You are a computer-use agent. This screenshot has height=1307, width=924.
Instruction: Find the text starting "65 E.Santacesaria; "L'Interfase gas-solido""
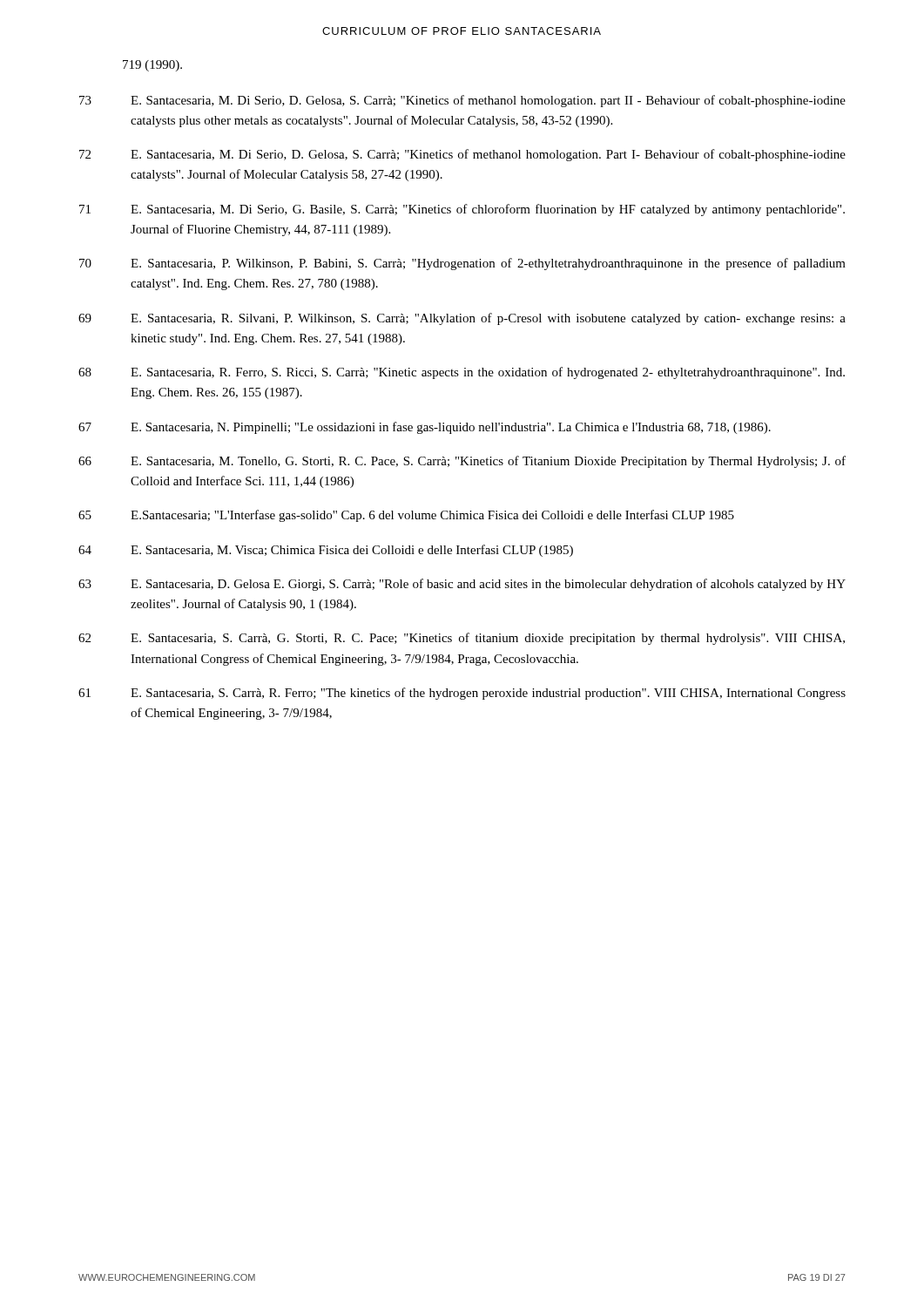click(x=462, y=516)
